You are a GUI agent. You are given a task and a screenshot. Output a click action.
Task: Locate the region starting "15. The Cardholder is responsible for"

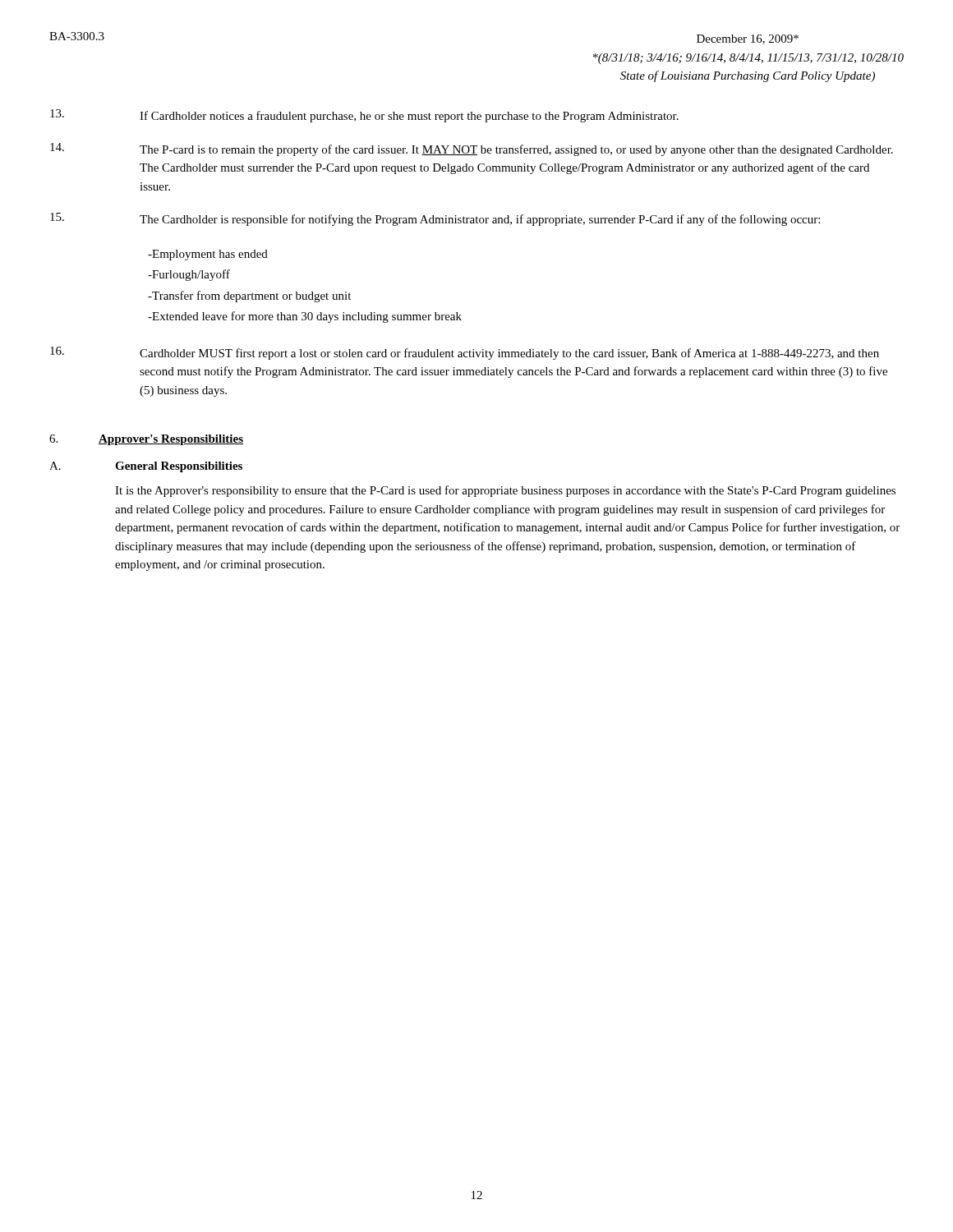click(476, 220)
